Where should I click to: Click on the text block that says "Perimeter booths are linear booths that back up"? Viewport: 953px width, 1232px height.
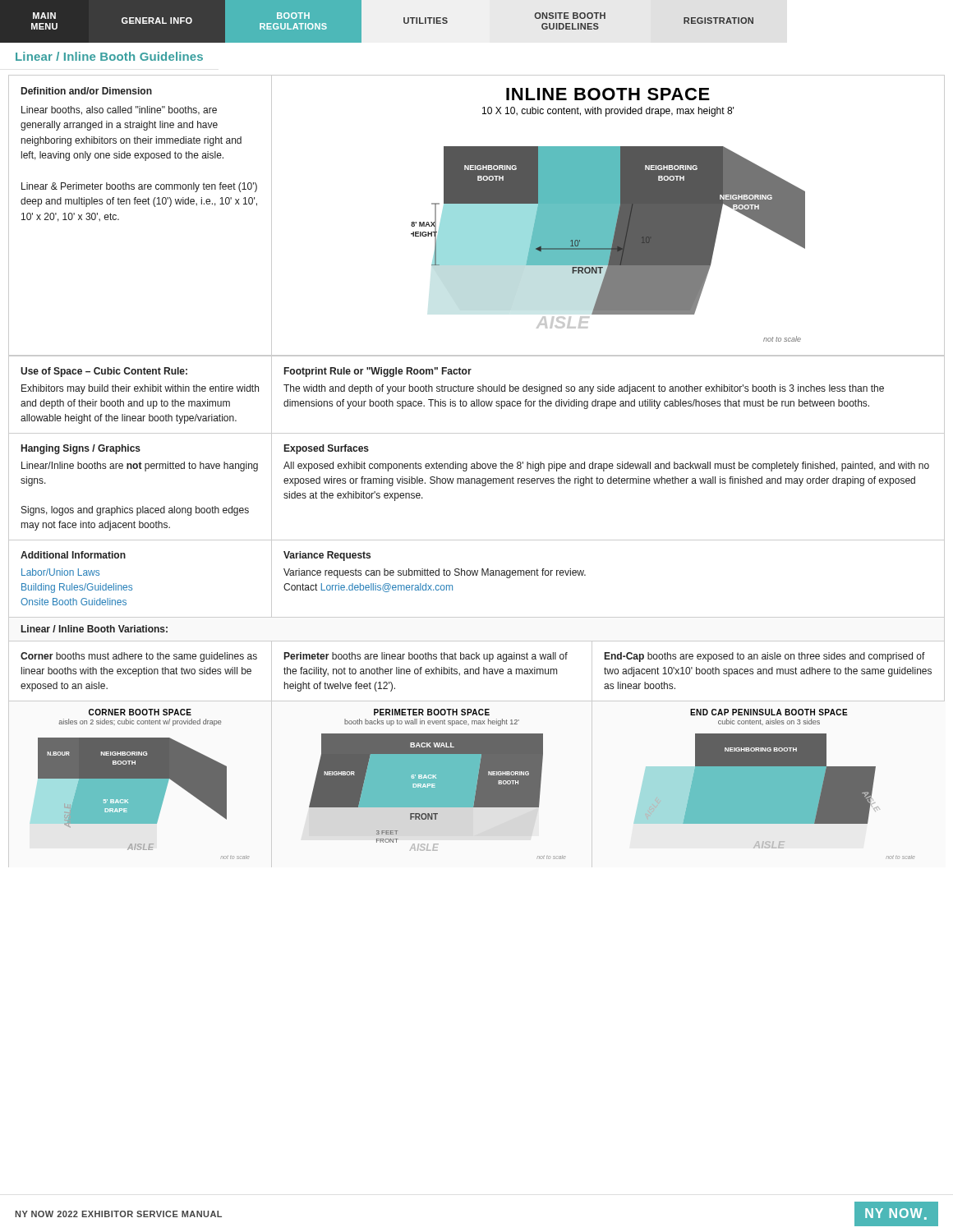[425, 671]
